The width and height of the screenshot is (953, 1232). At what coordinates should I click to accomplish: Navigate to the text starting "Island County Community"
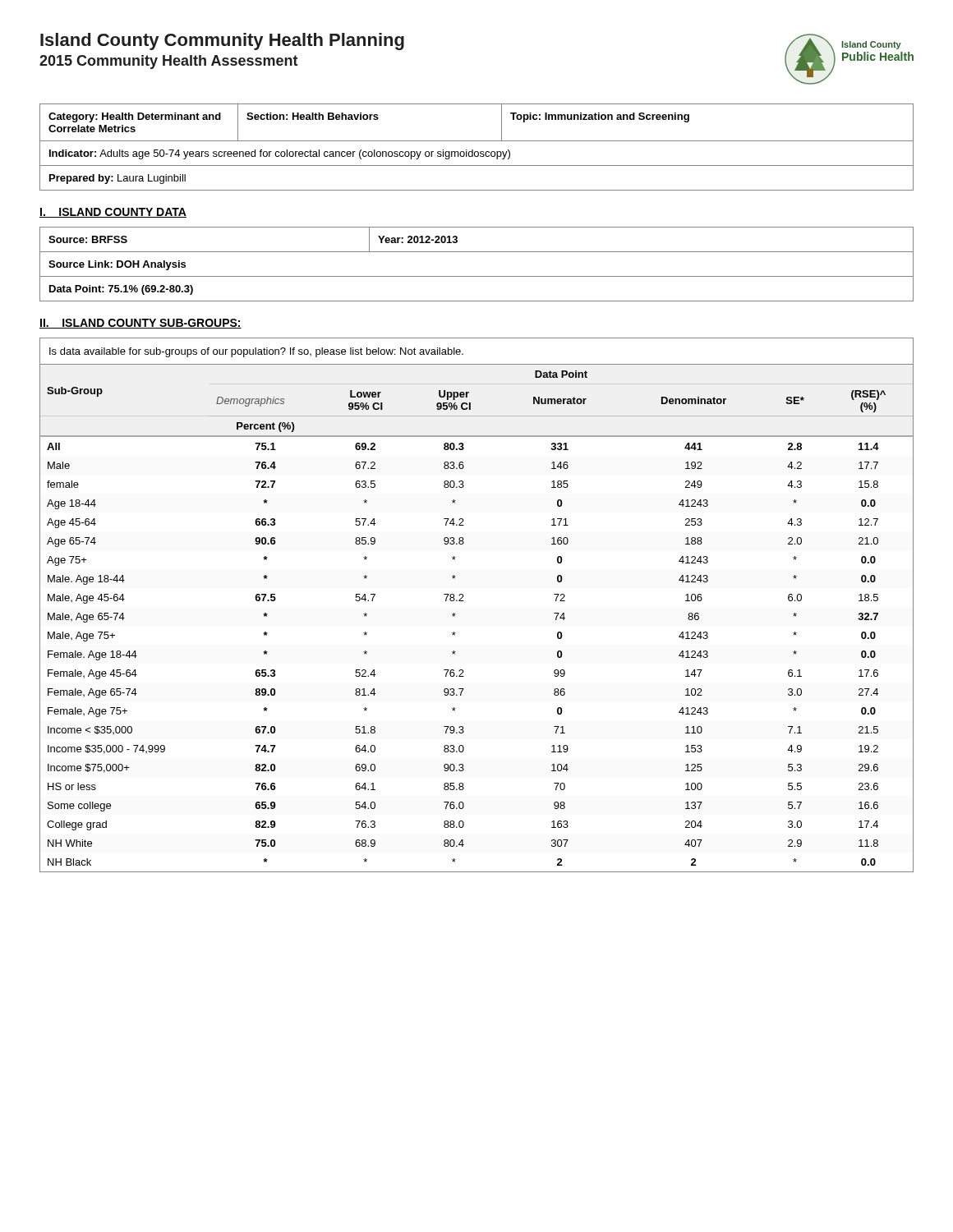pyautogui.click(x=222, y=50)
